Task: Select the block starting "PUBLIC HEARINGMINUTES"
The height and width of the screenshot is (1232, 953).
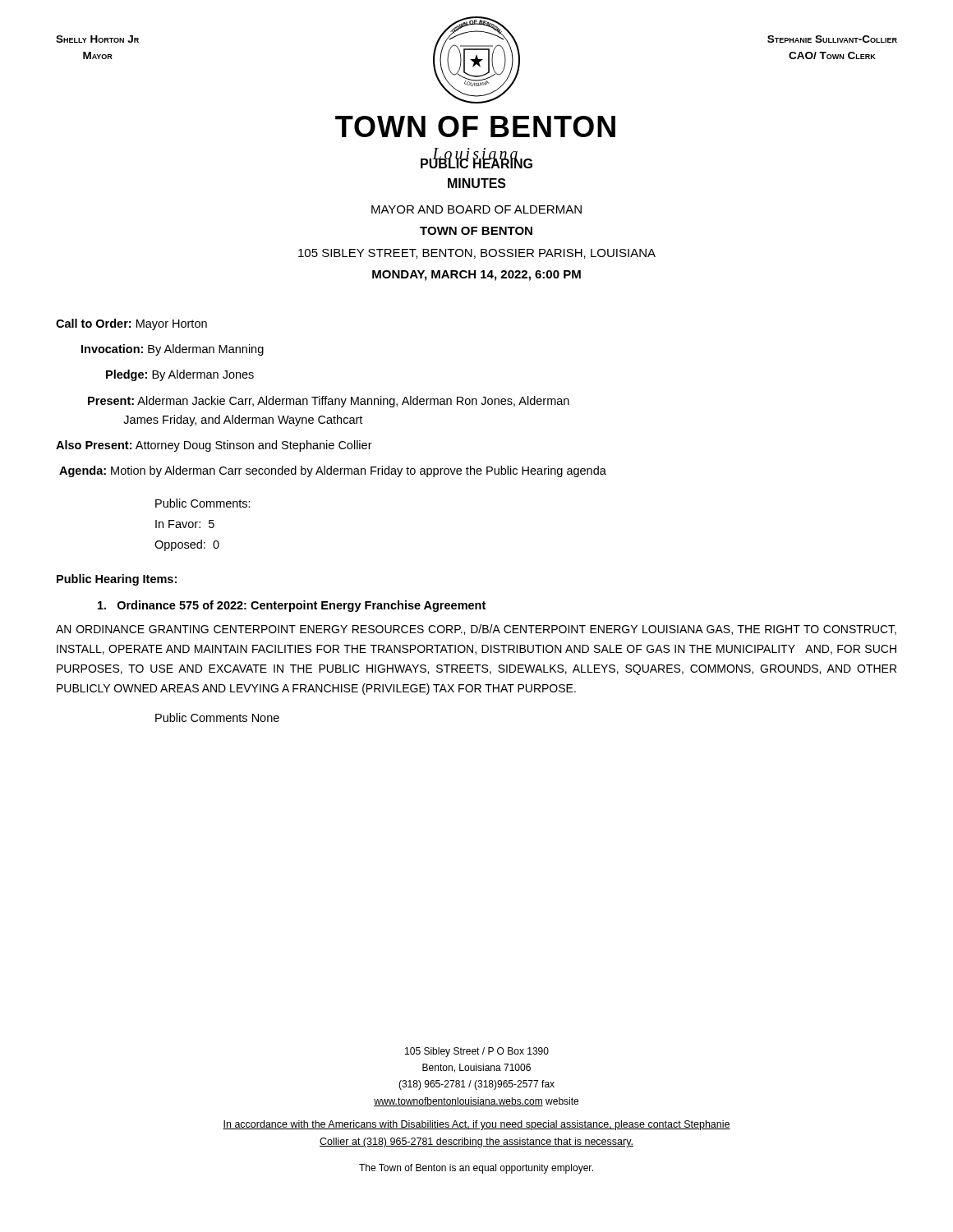Action: point(476,174)
